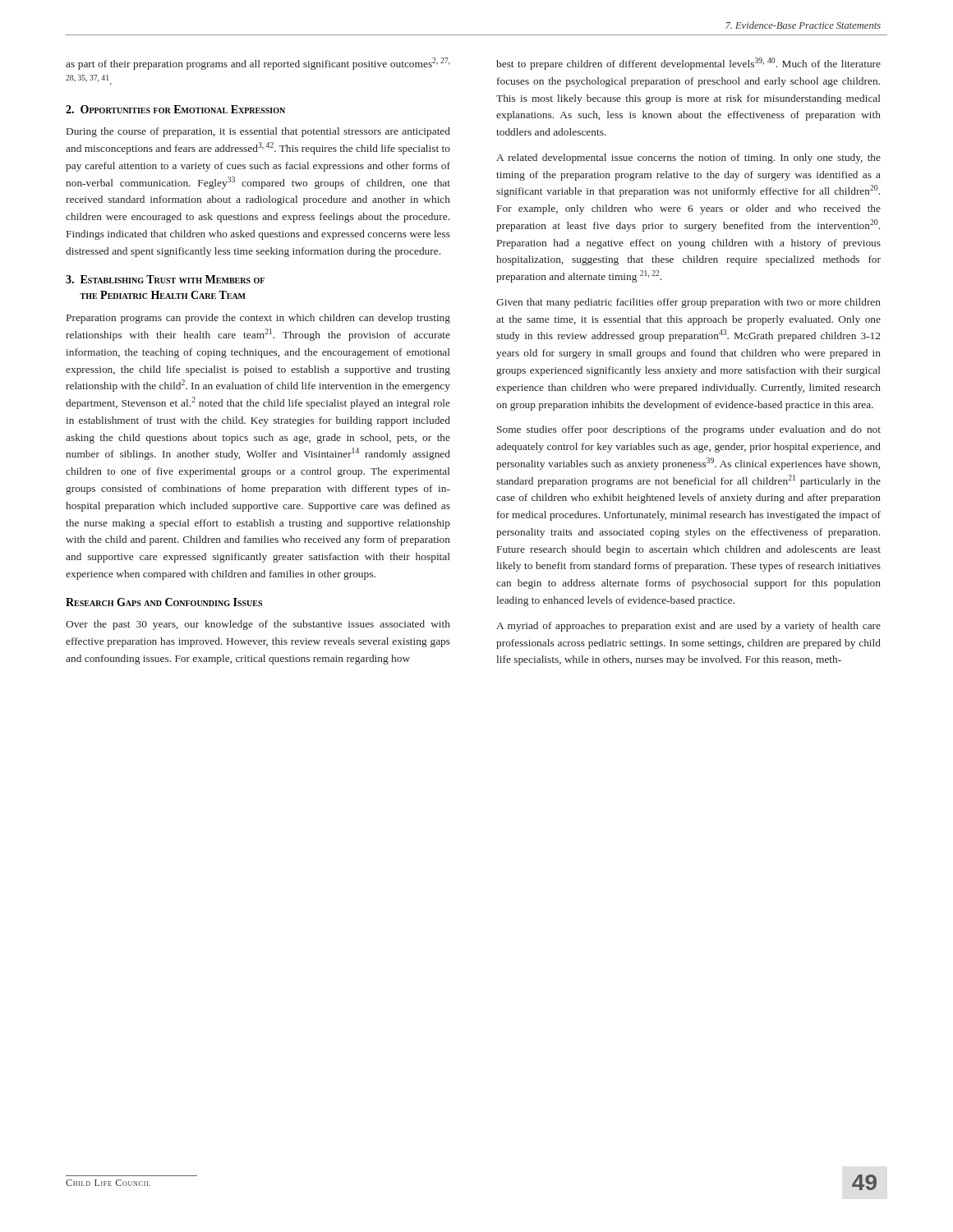Select the section header that says "3. Establishing Trust with Members of the Pediatric"
The height and width of the screenshot is (1232, 953).
(165, 287)
